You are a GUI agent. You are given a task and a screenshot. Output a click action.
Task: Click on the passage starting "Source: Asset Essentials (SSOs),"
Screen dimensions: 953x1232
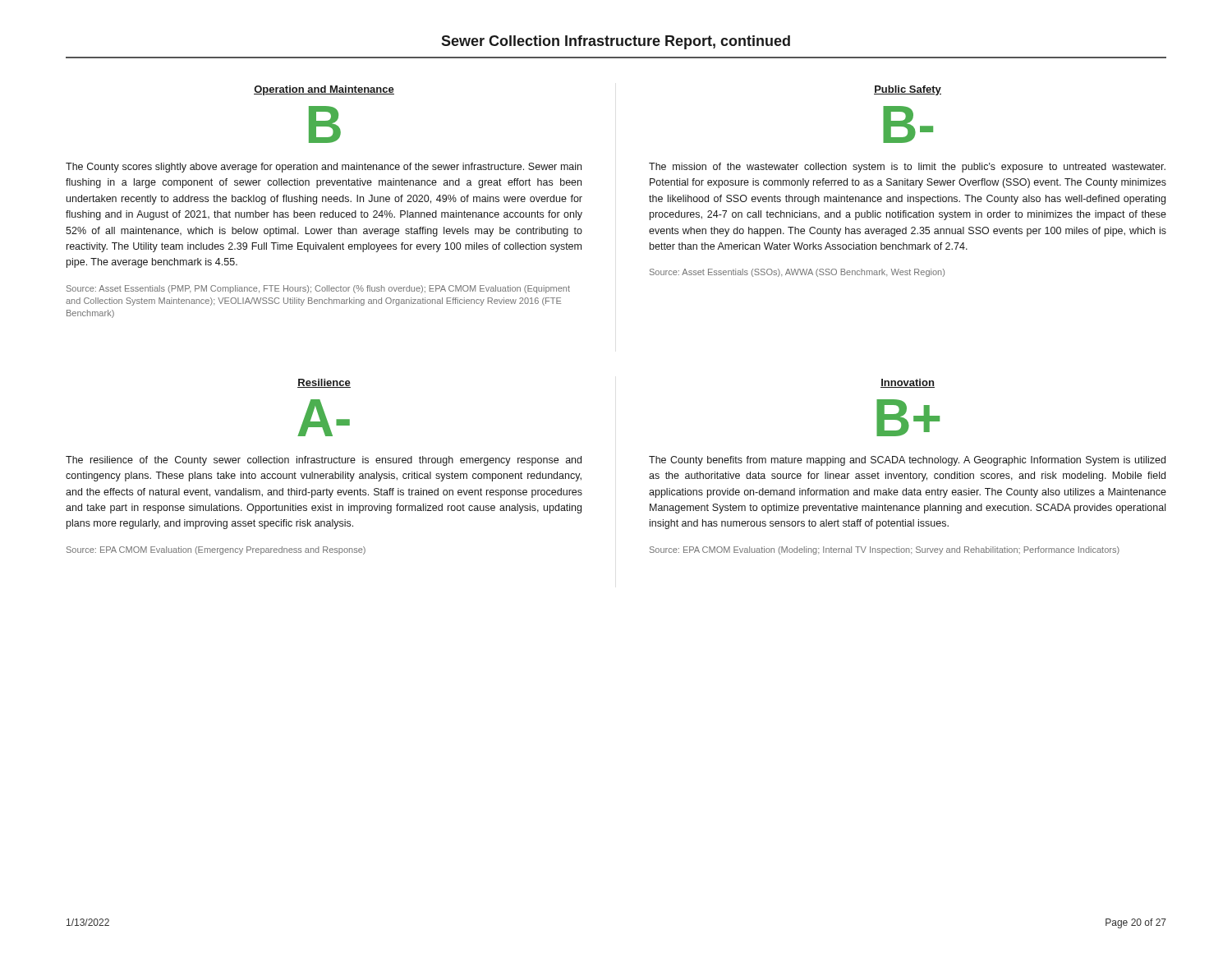(x=797, y=272)
